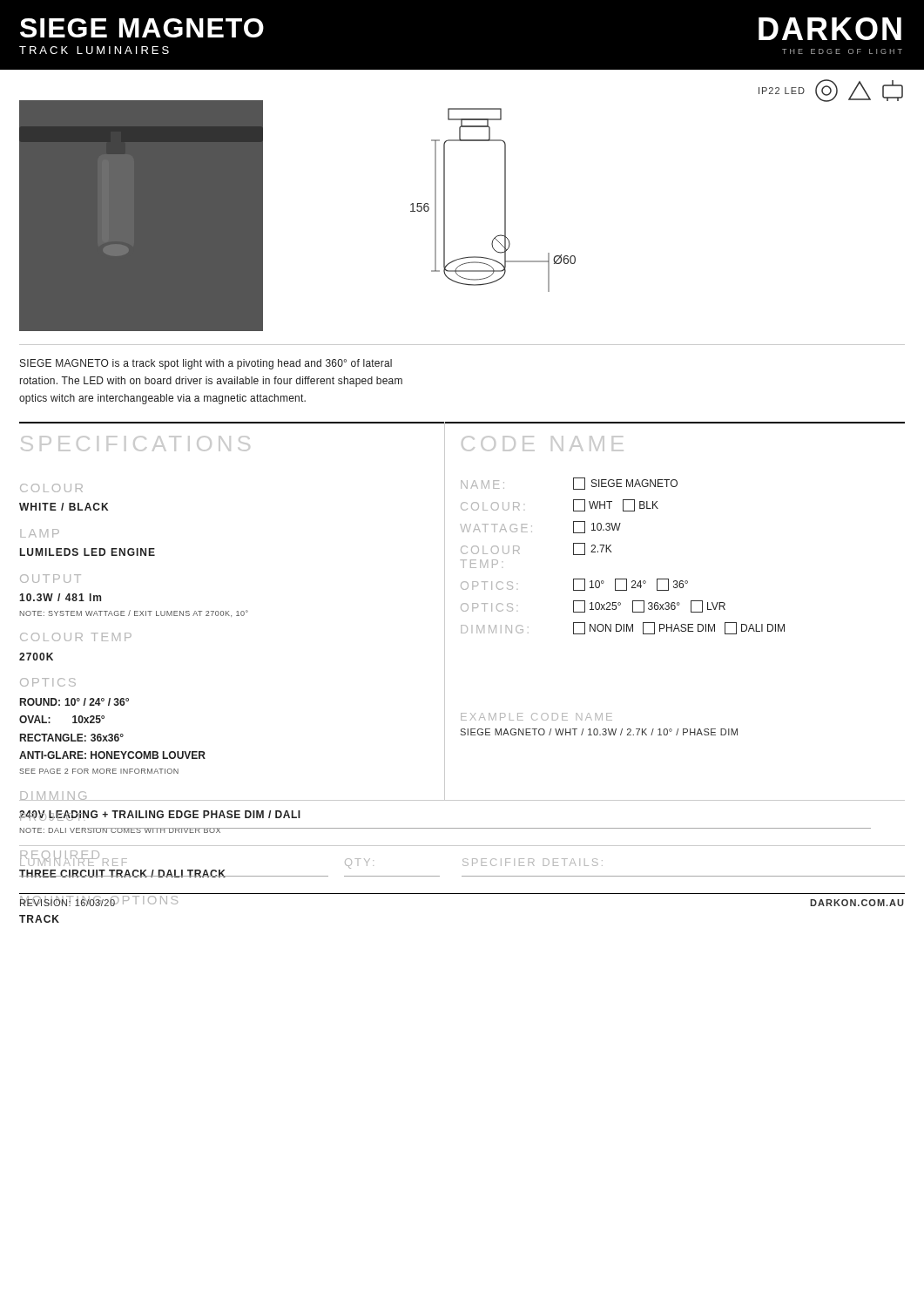Click on the text that says "LUMINAIRE REF"
Viewport: 924px width, 1307px height.
pos(74,862)
